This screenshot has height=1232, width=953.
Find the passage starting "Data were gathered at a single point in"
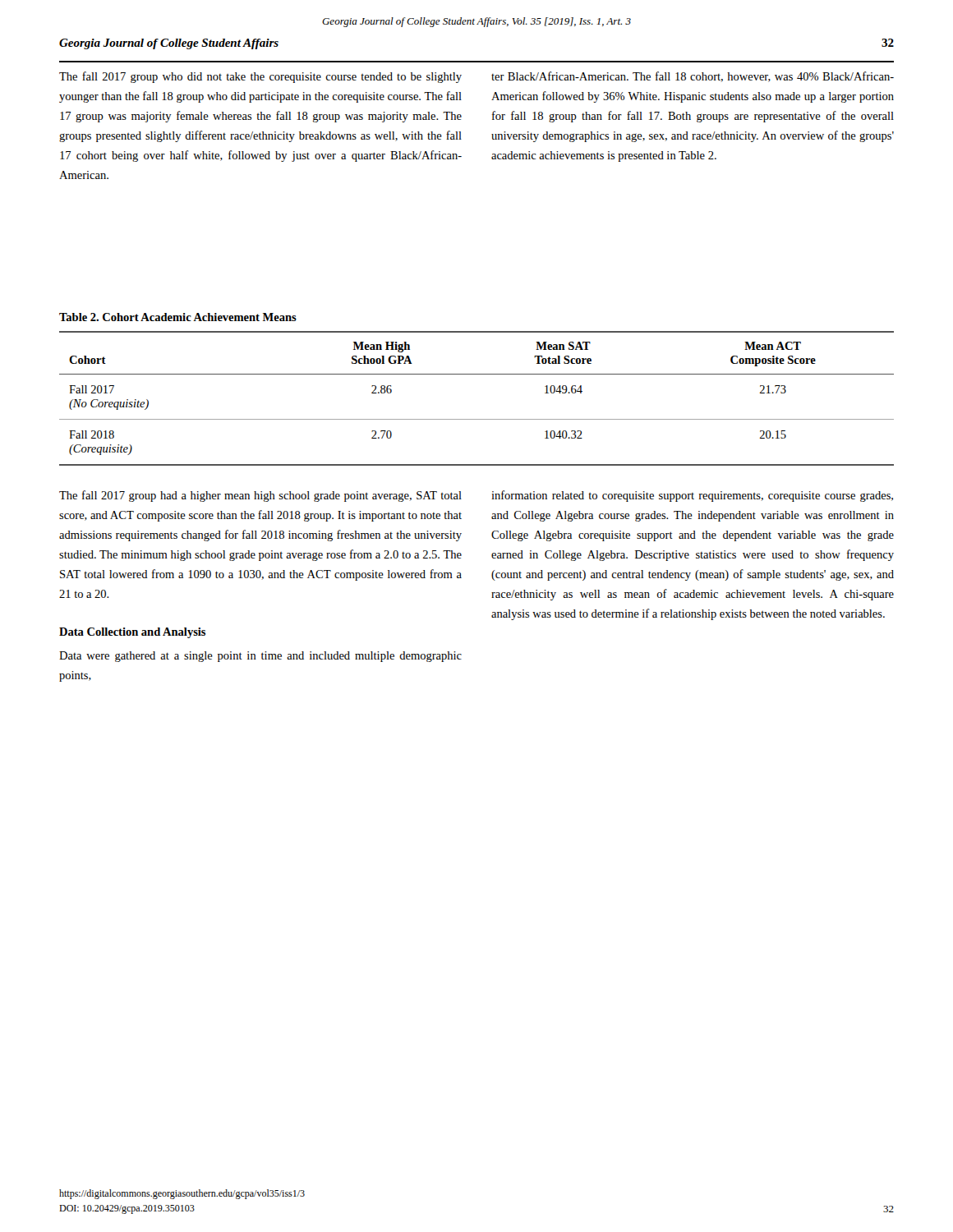[x=260, y=666]
